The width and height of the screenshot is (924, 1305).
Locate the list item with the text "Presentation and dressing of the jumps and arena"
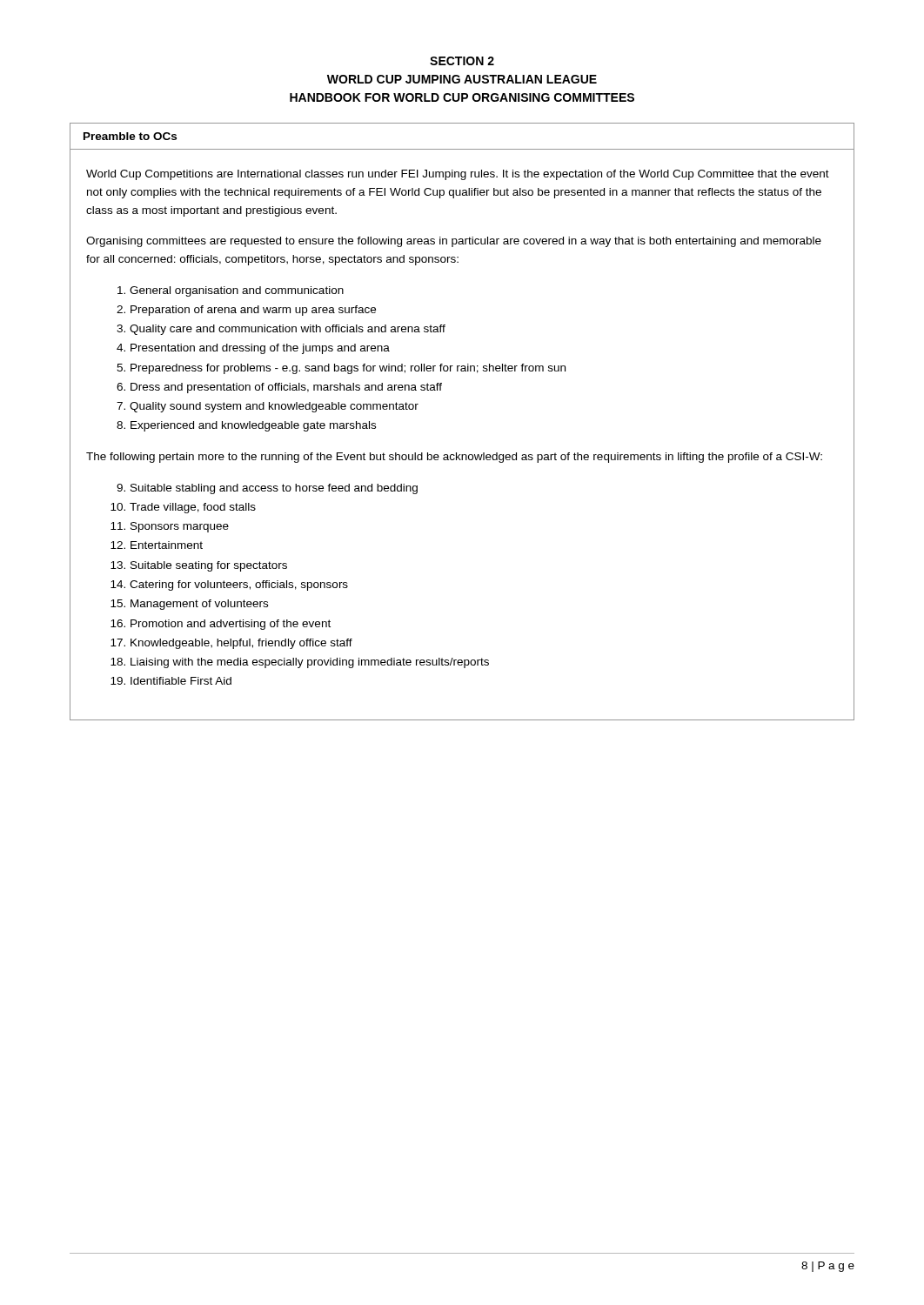tap(260, 348)
